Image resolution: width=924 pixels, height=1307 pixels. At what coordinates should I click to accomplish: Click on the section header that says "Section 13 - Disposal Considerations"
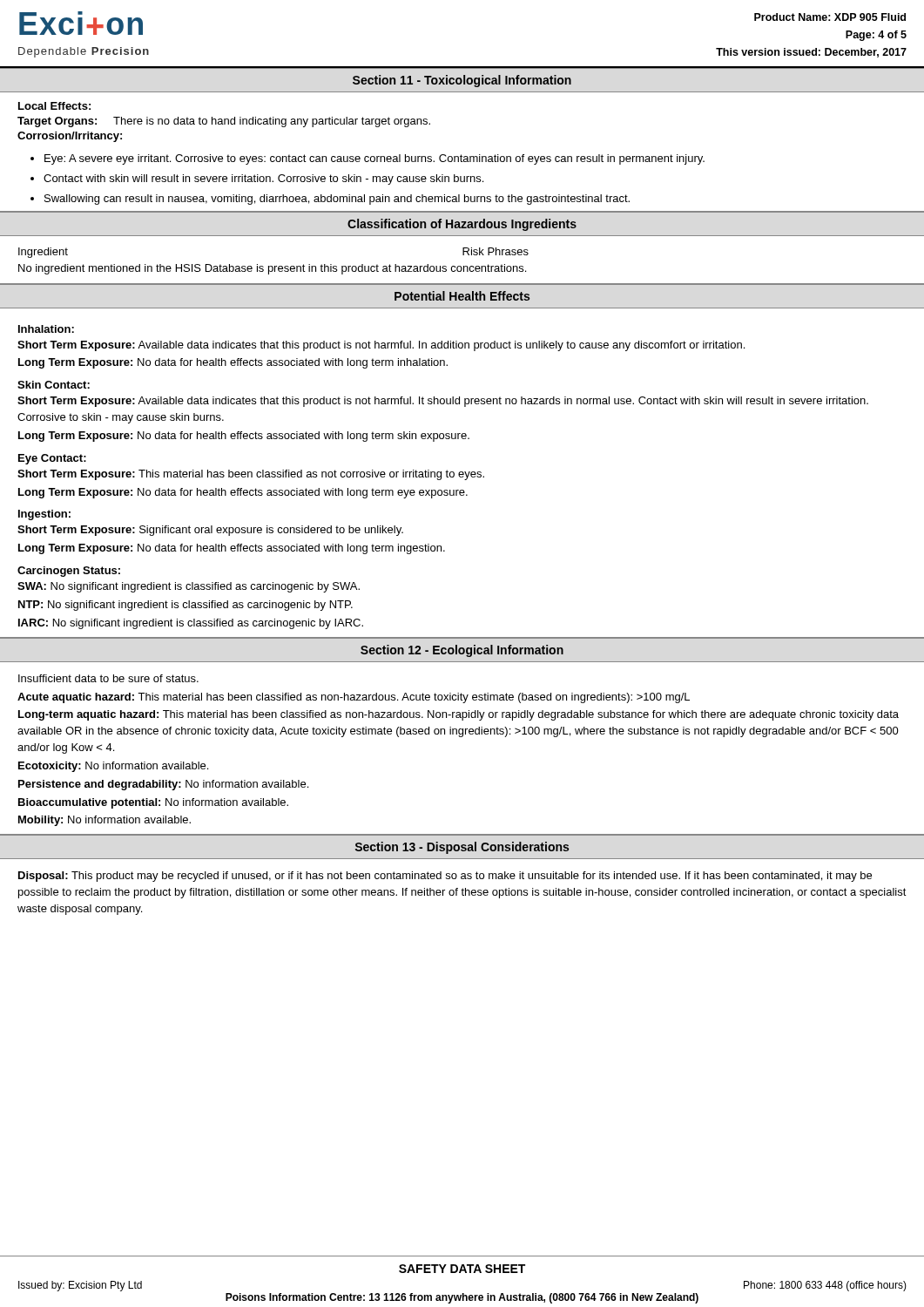(x=462, y=847)
